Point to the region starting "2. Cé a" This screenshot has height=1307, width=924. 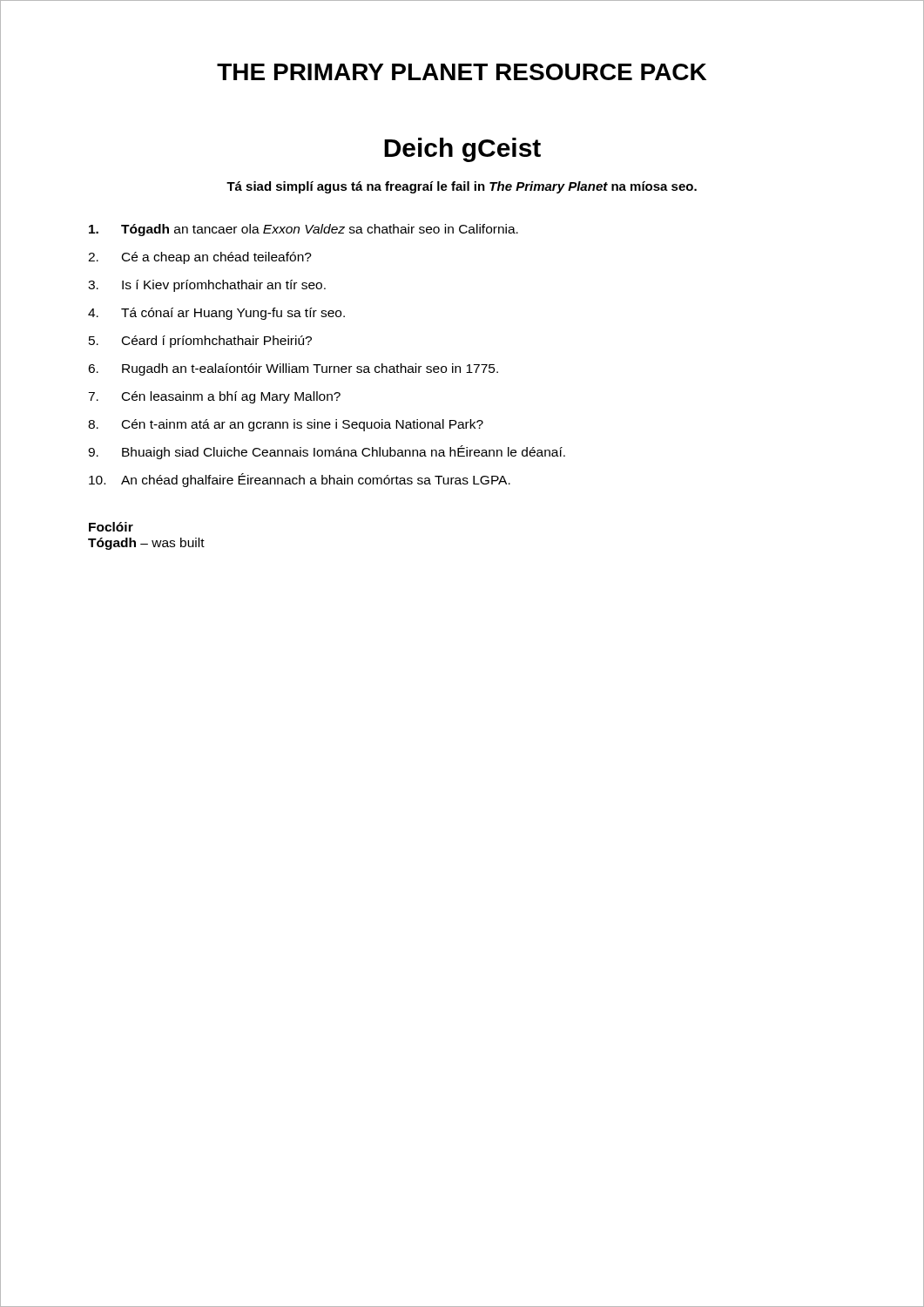(x=200, y=257)
